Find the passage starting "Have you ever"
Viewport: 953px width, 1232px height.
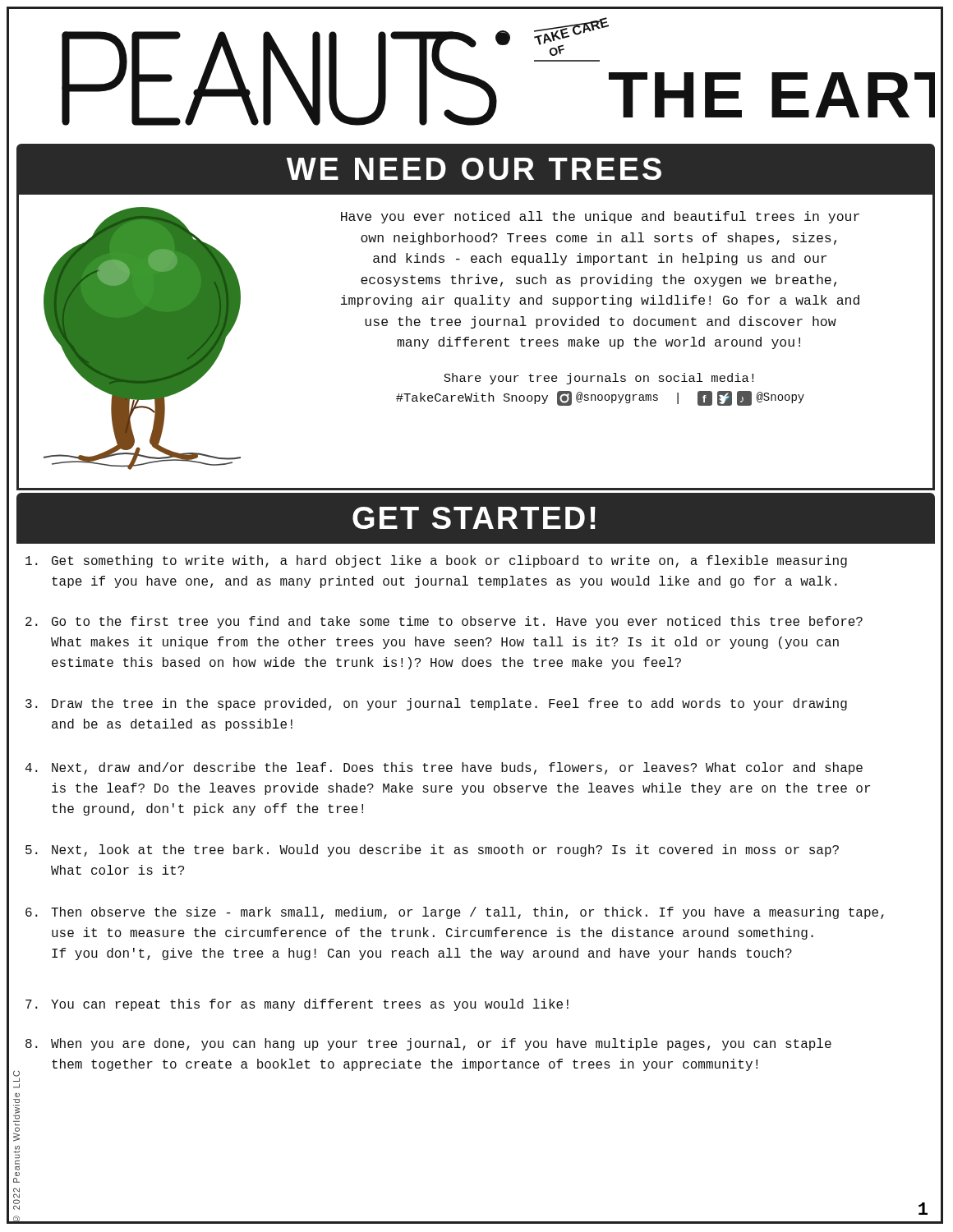coord(600,309)
